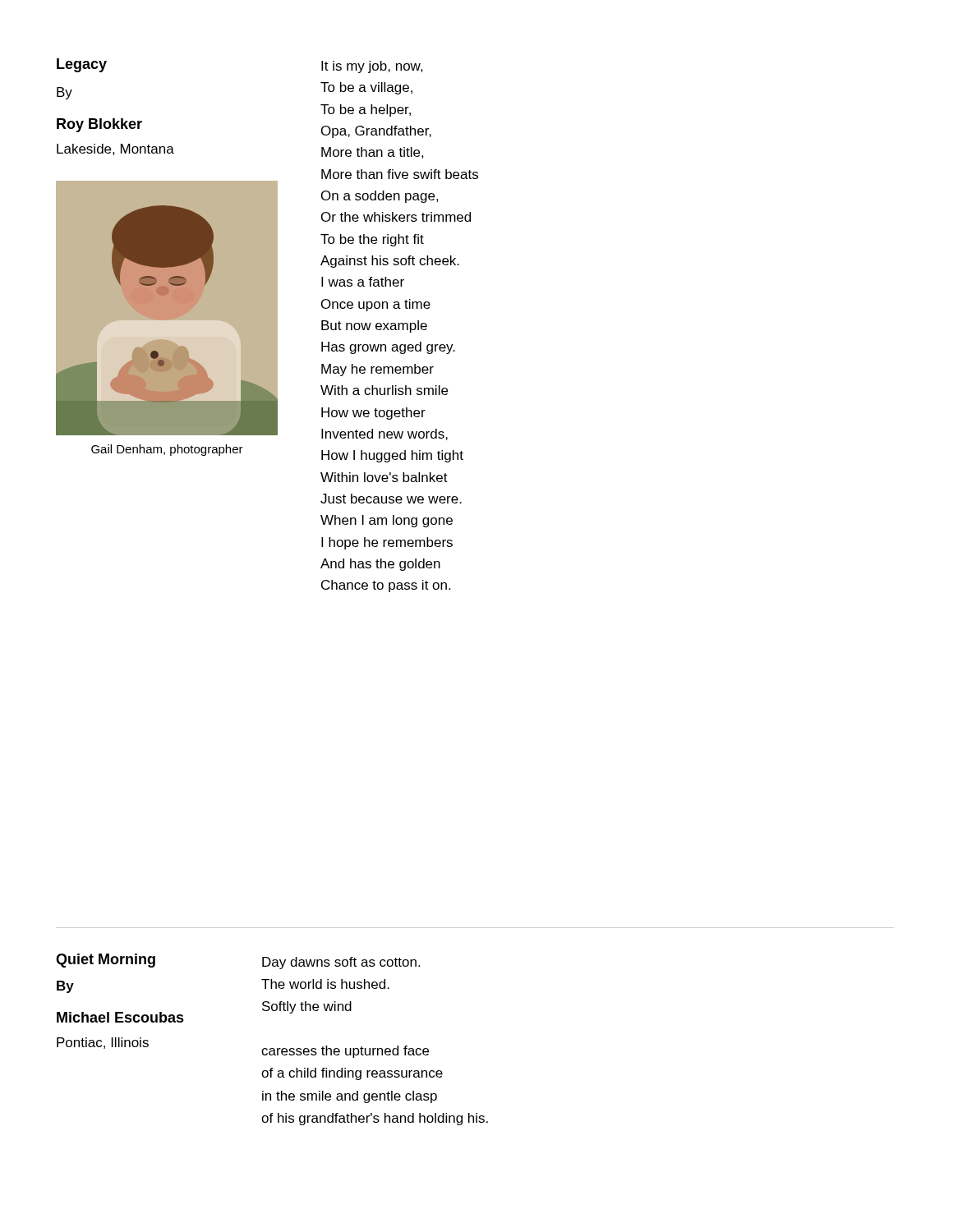Click where it says "Roy Blokker"
This screenshot has height=1232, width=953.
pos(99,124)
